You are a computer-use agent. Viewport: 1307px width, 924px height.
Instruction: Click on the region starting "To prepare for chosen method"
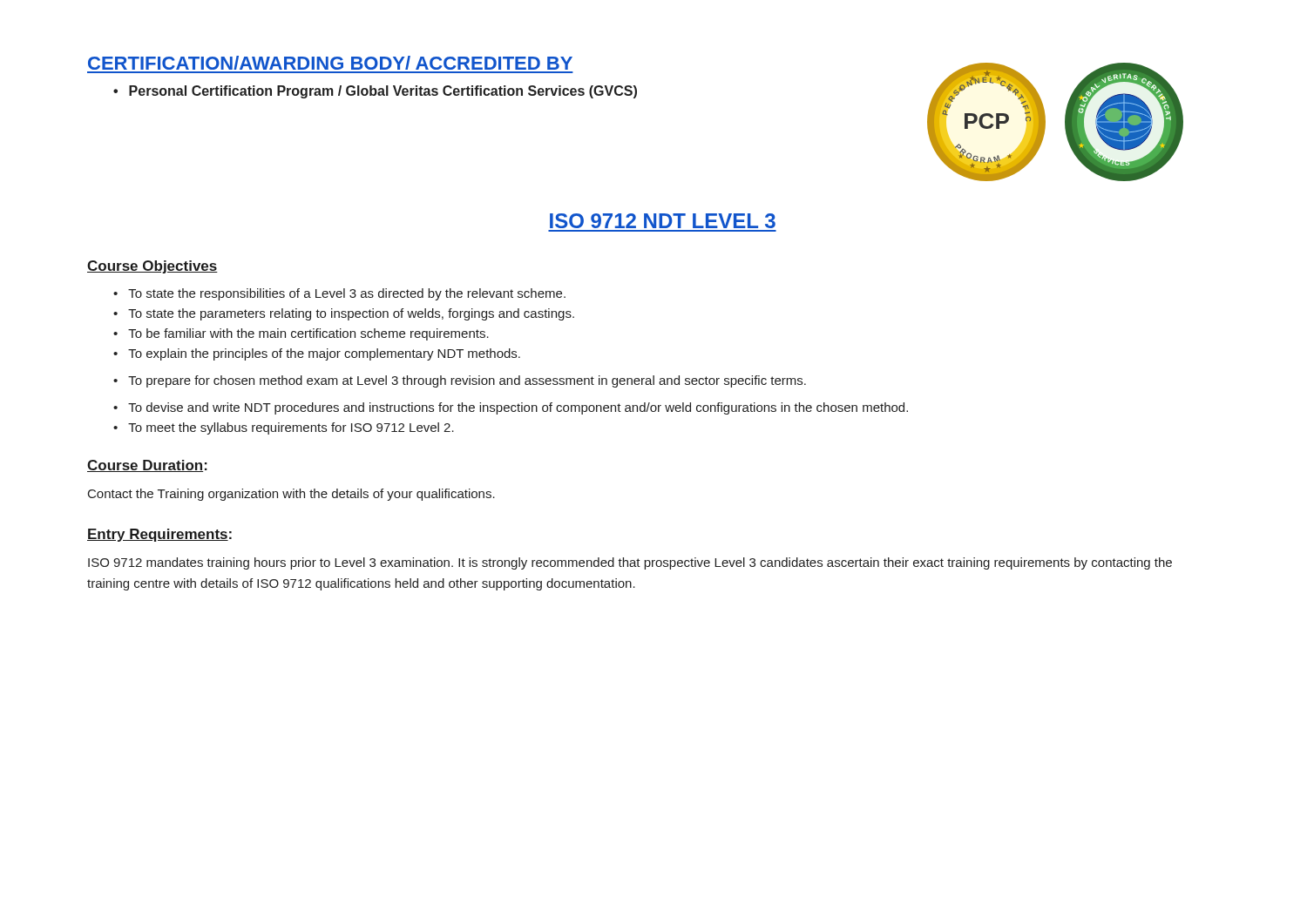click(468, 380)
